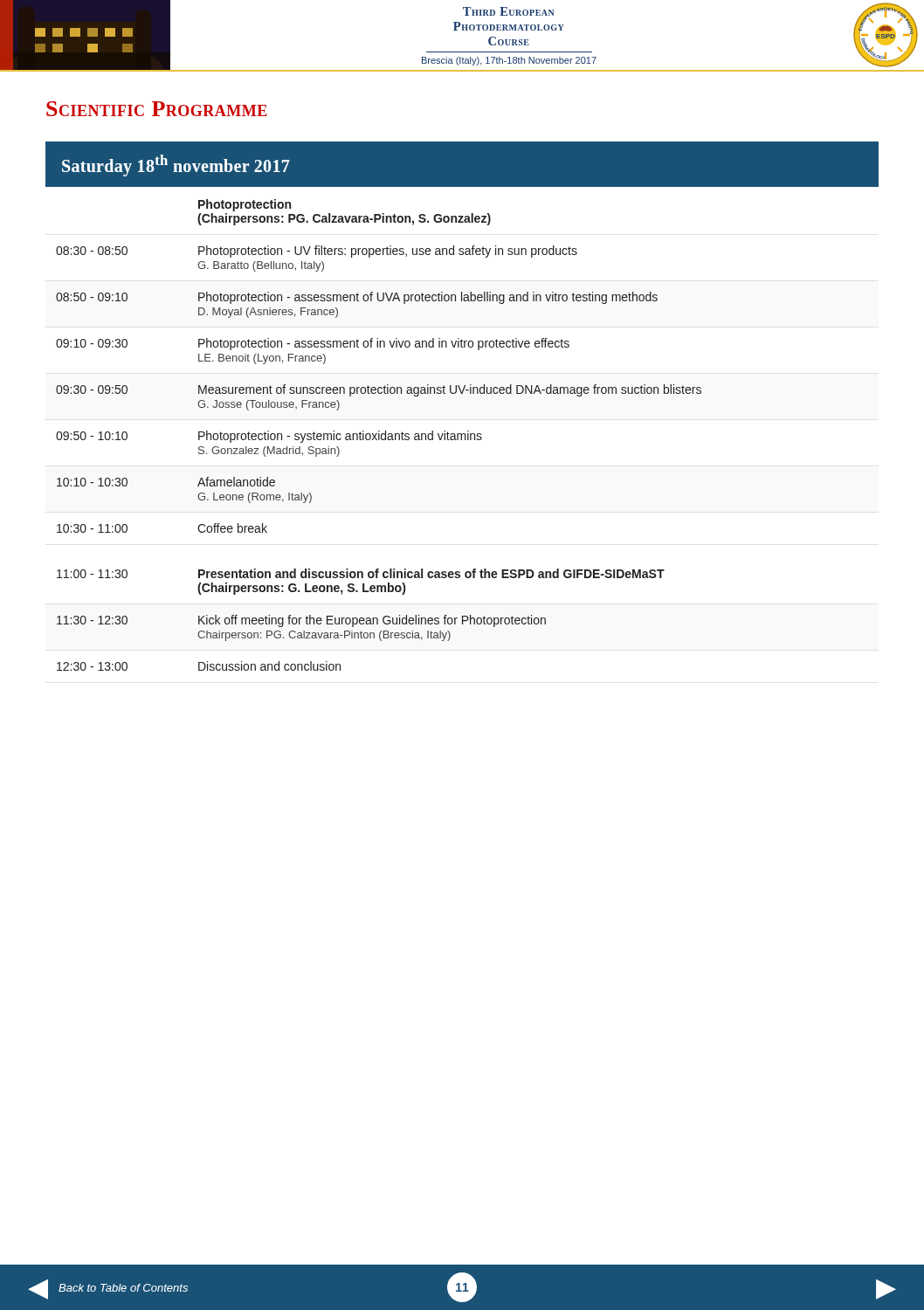Viewport: 924px width, 1310px height.
Task: Navigate to the region starting "Scientific Programme"
Action: pyautogui.click(x=157, y=109)
